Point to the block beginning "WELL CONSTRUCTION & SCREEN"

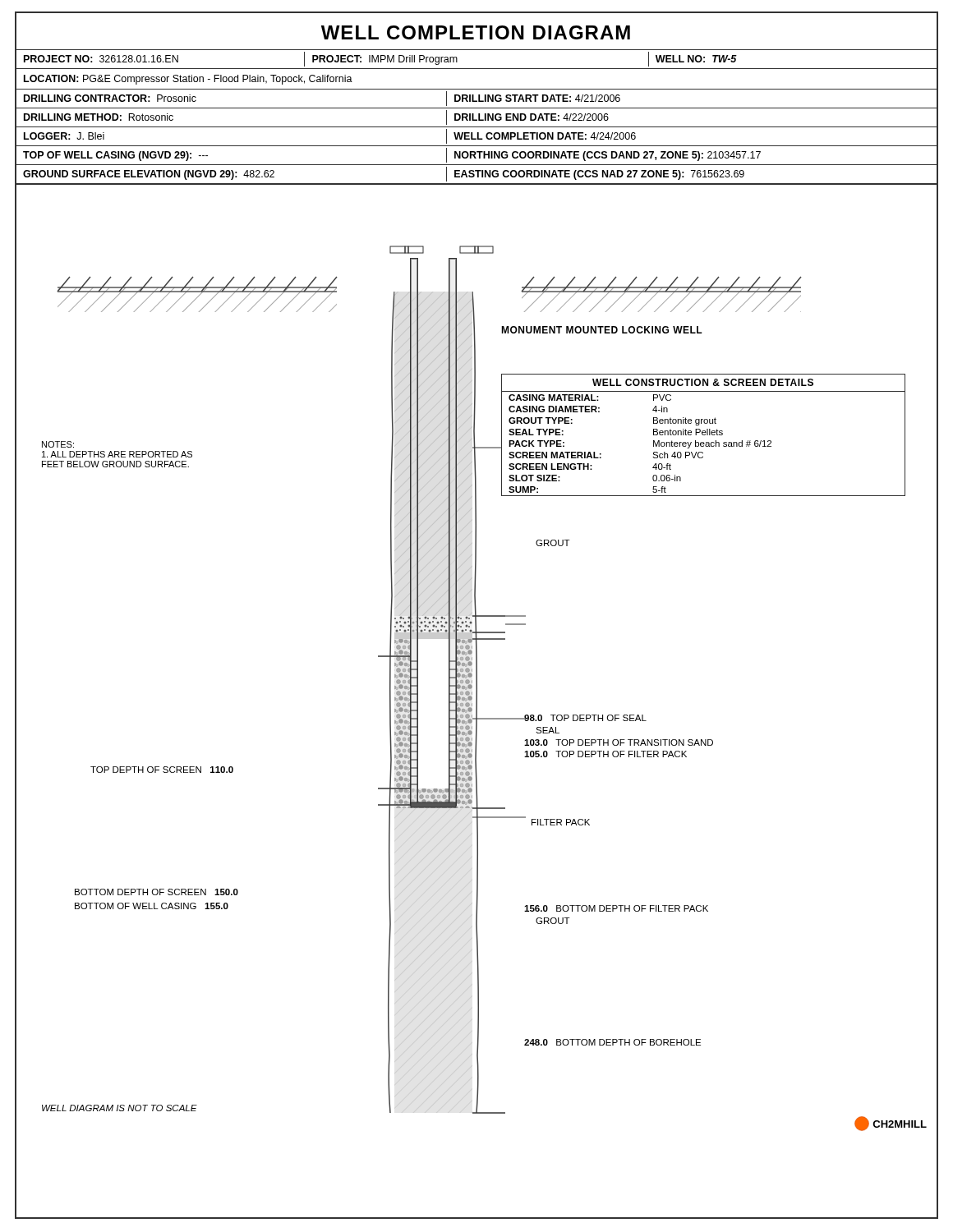click(x=703, y=435)
